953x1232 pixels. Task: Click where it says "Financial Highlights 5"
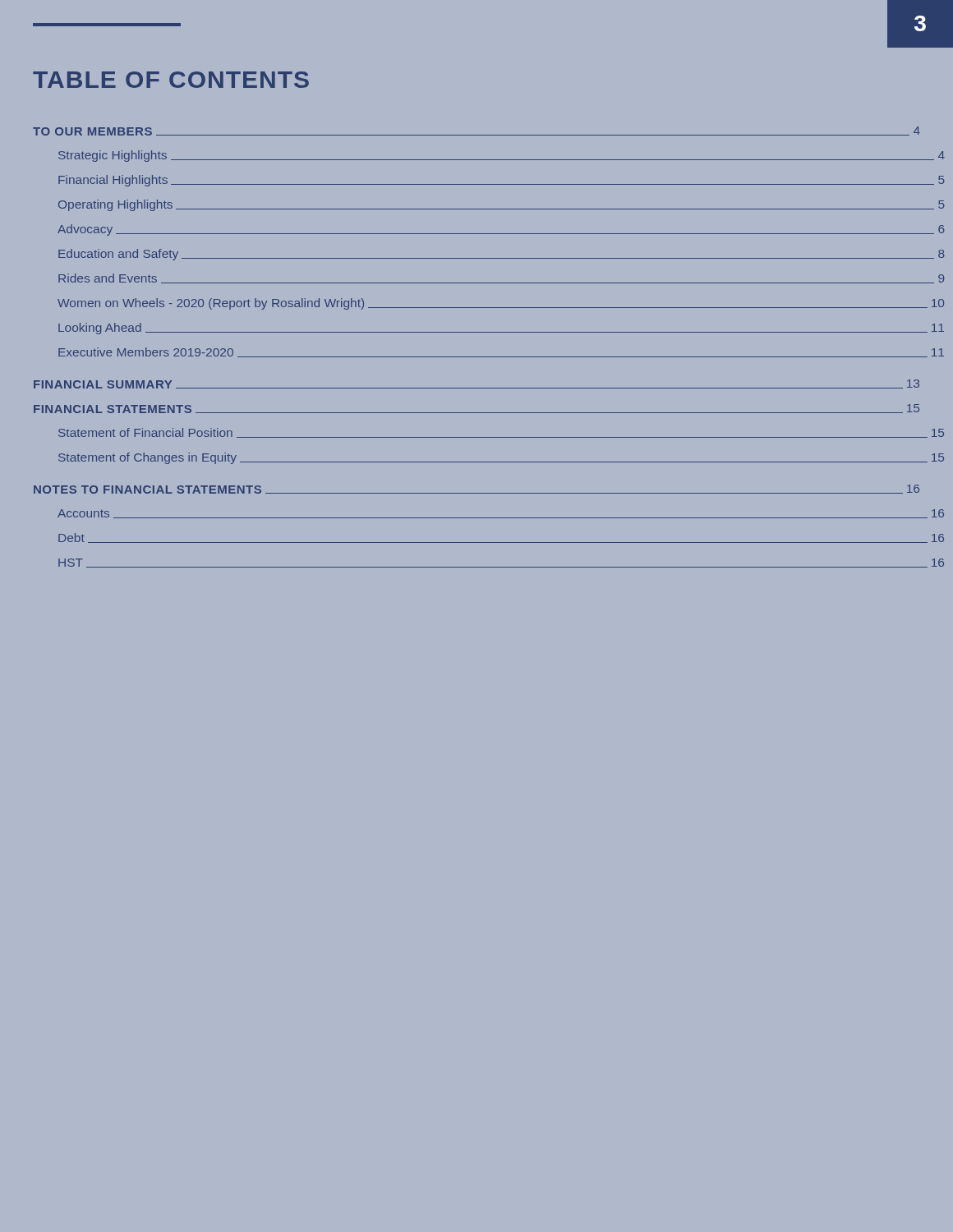501,180
